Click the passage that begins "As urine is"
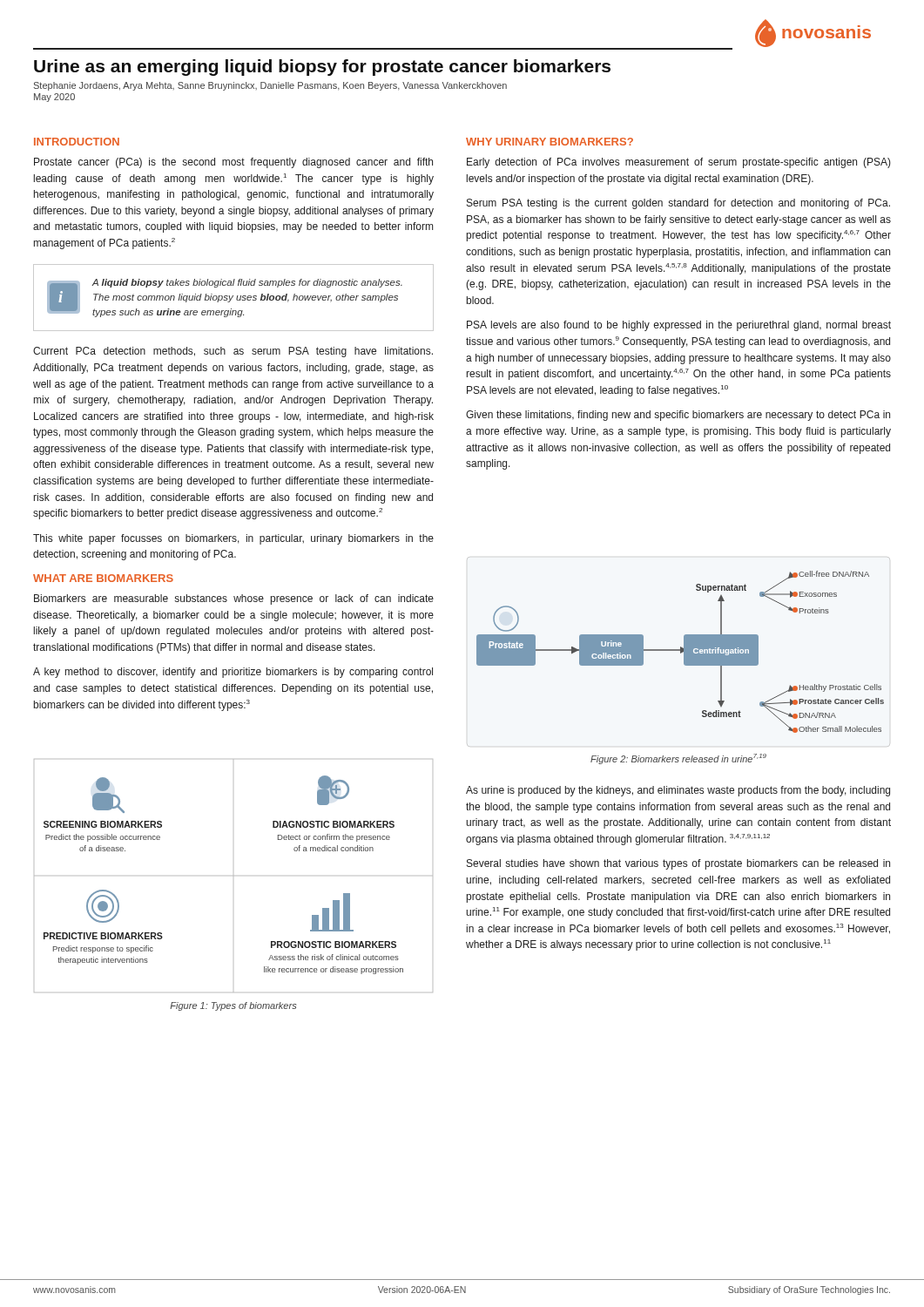924x1307 pixels. (678, 815)
